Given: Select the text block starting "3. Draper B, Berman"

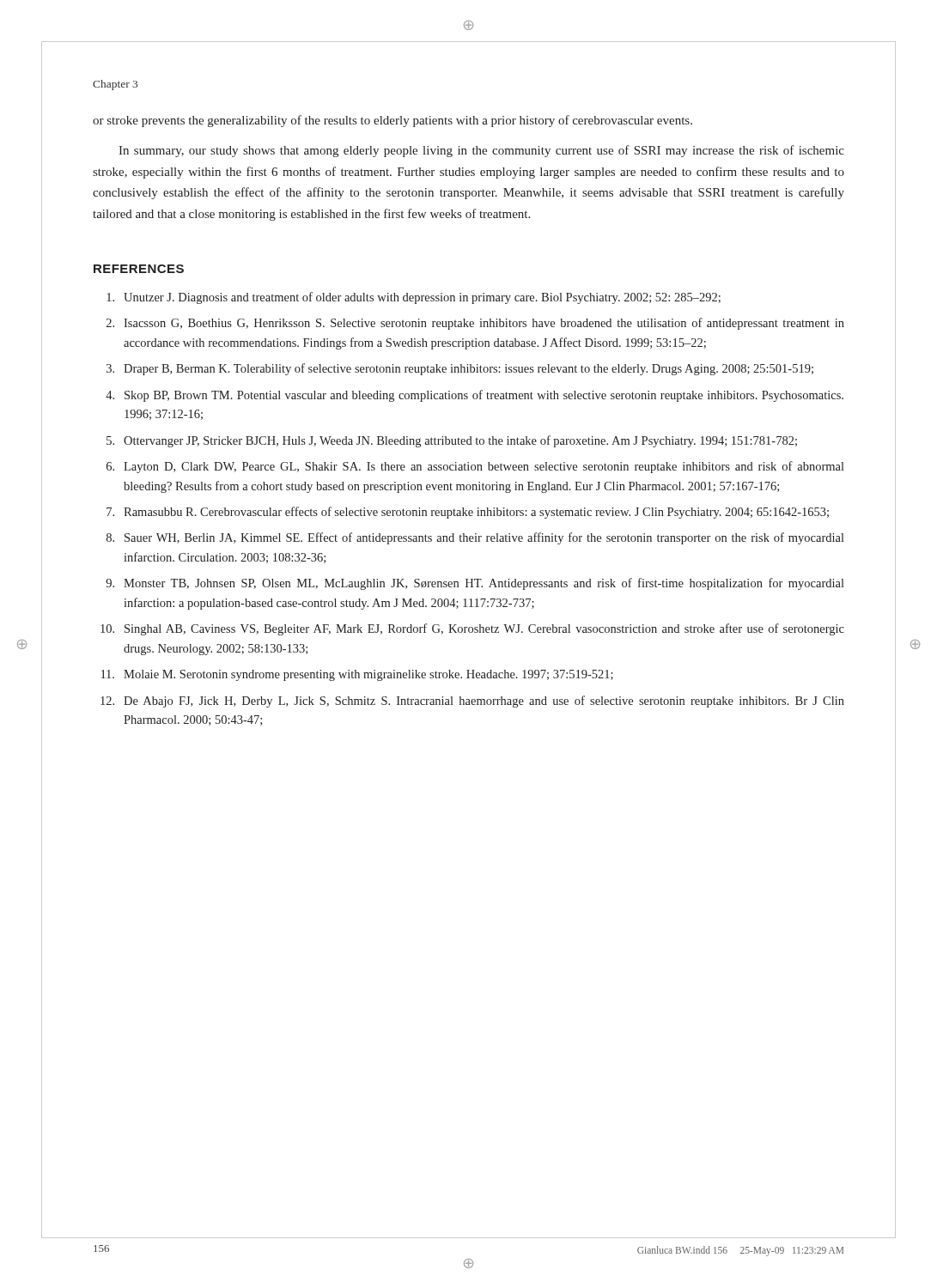Looking at the screenshot, I should coord(468,369).
